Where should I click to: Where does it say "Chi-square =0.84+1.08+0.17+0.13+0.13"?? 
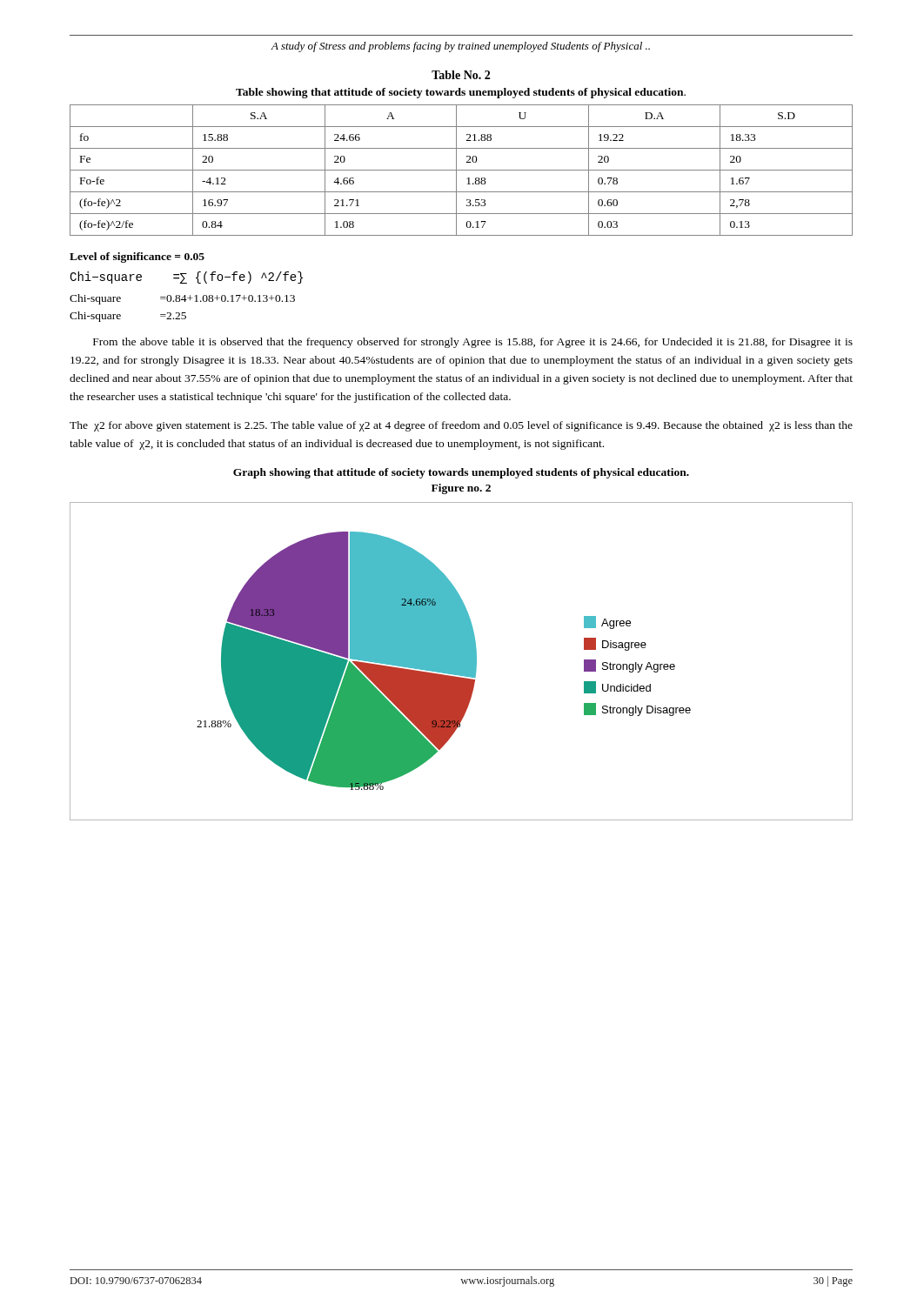coord(183,298)
